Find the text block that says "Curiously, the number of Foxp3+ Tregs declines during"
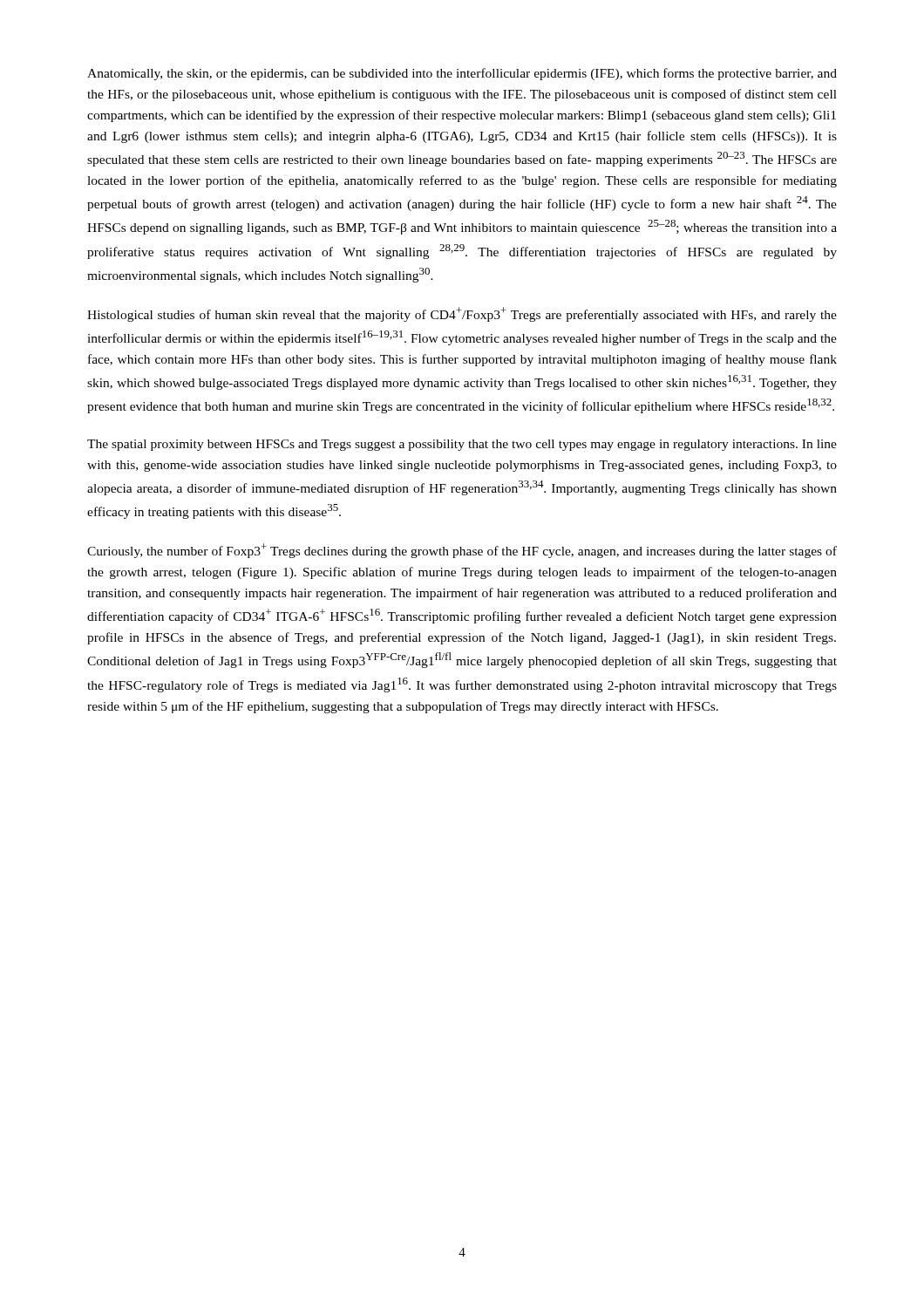The height and width of the screenshot is (1308, 924). tap(462, 626)
